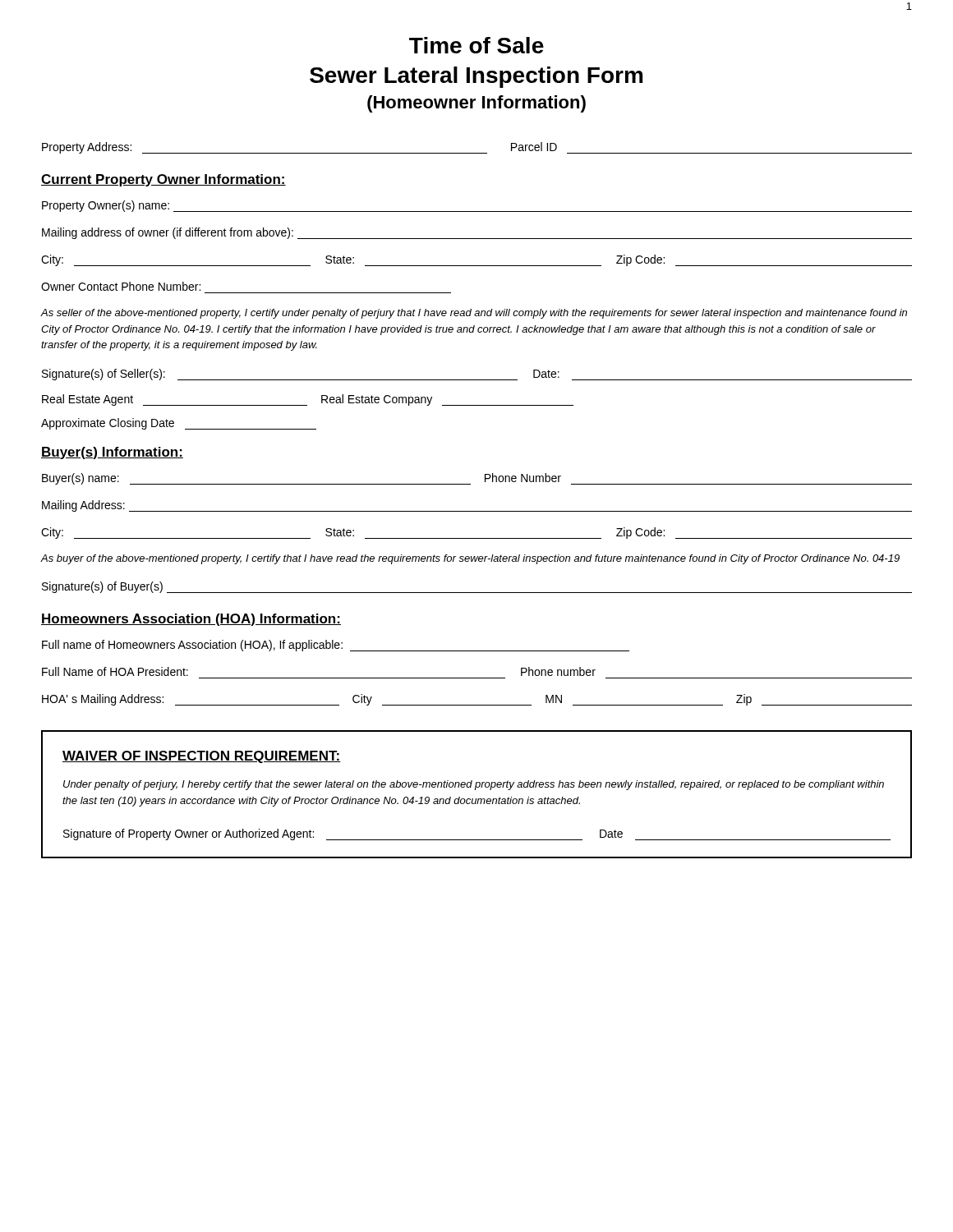Locate the text that says "Owner Contact Phone Number:"

pyautogui.click(x=246, y=285)
